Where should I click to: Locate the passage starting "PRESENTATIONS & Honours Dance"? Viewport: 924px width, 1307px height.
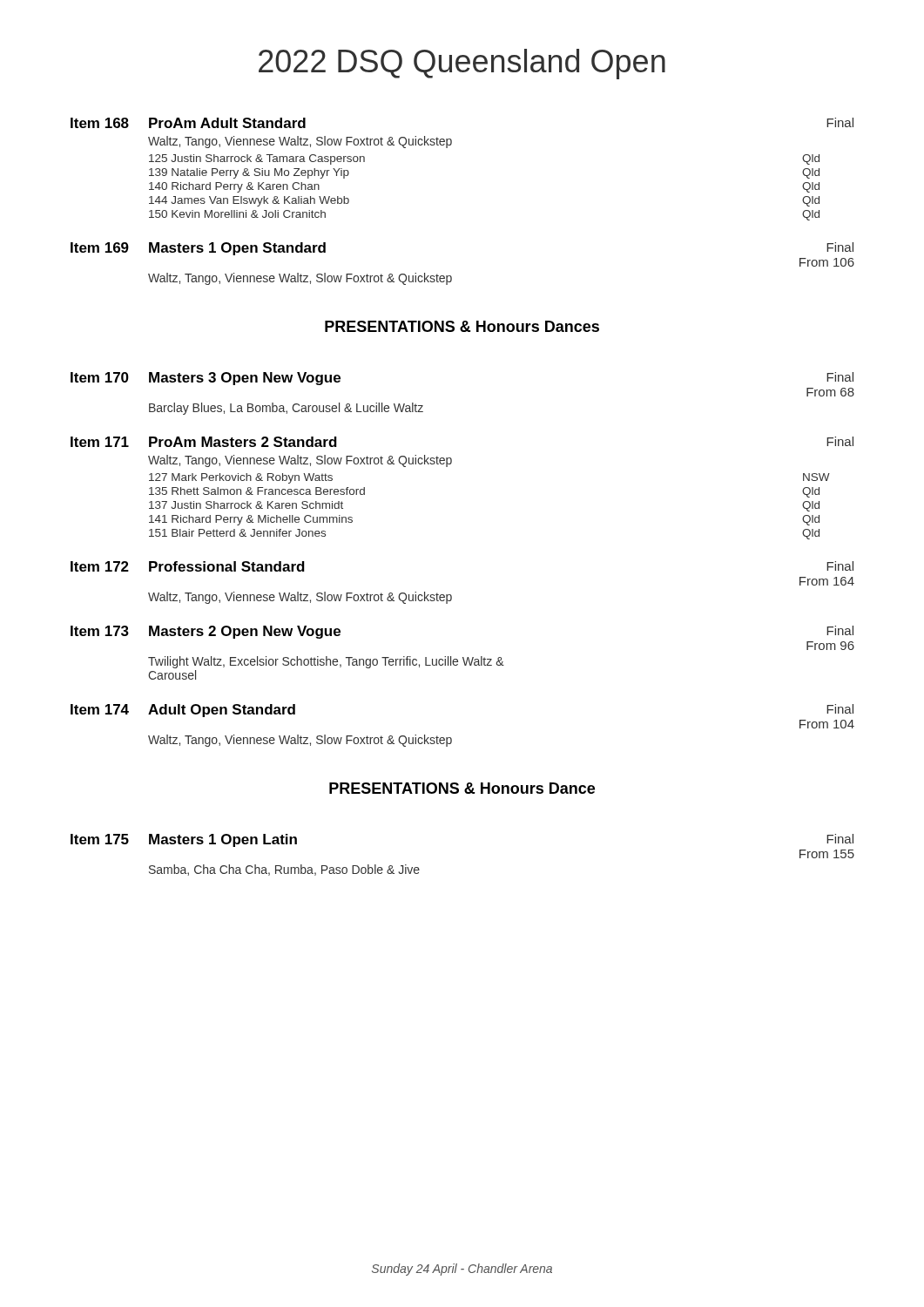pos(462,789)
